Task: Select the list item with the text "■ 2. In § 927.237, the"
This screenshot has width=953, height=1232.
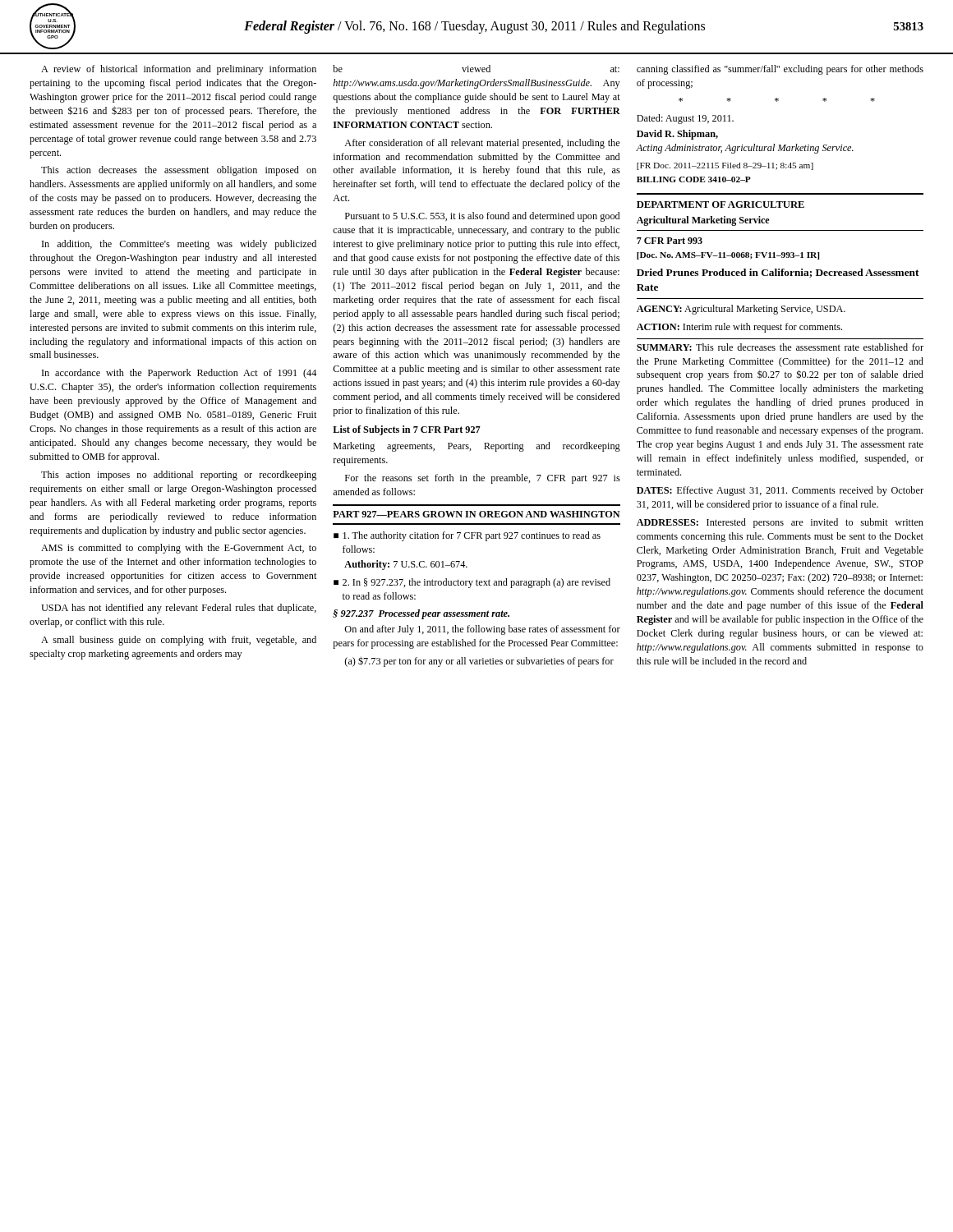Action: click(476, 590)
